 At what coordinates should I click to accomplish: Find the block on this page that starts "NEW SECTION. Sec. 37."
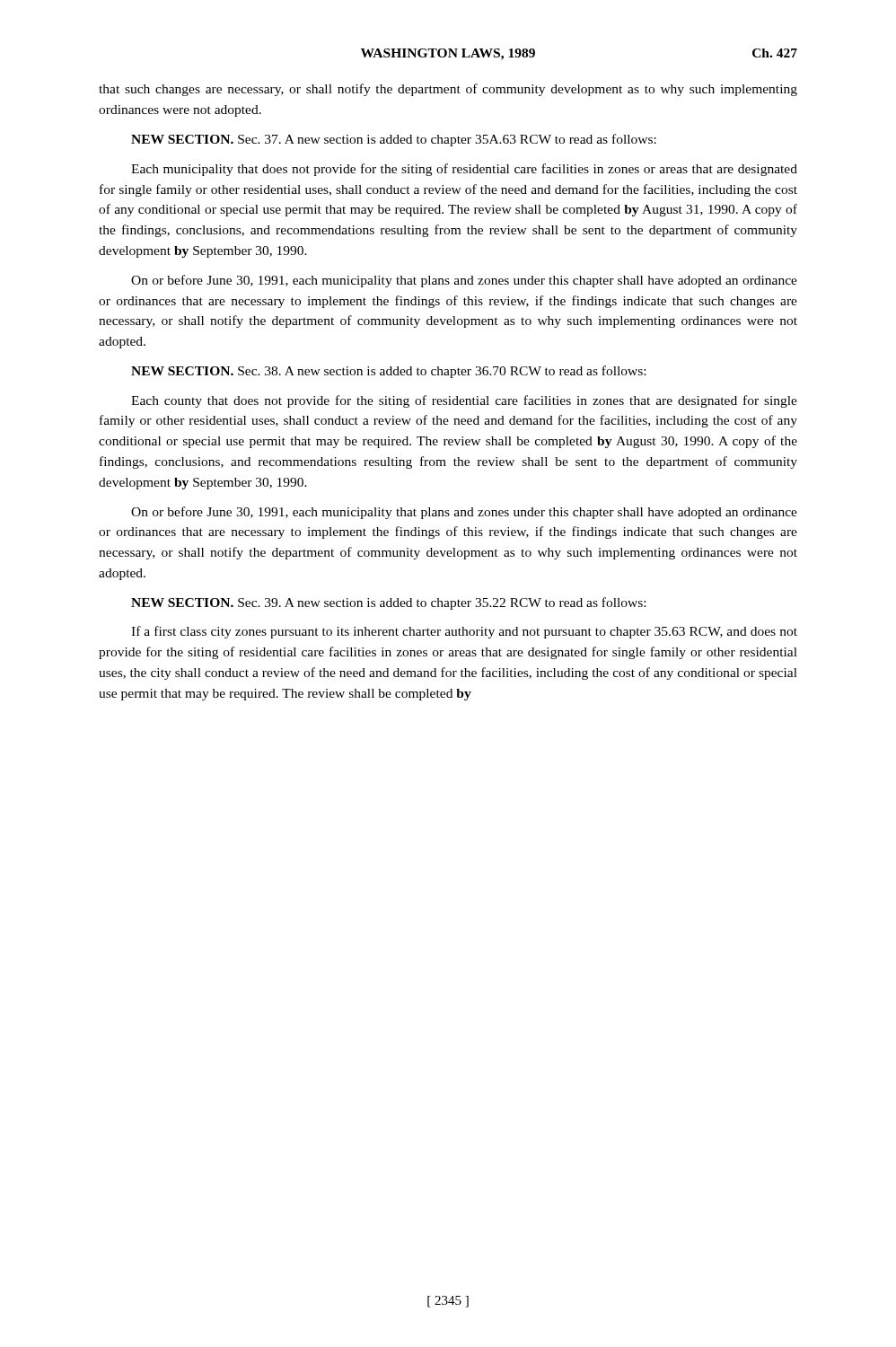click(x=394, y=139)
